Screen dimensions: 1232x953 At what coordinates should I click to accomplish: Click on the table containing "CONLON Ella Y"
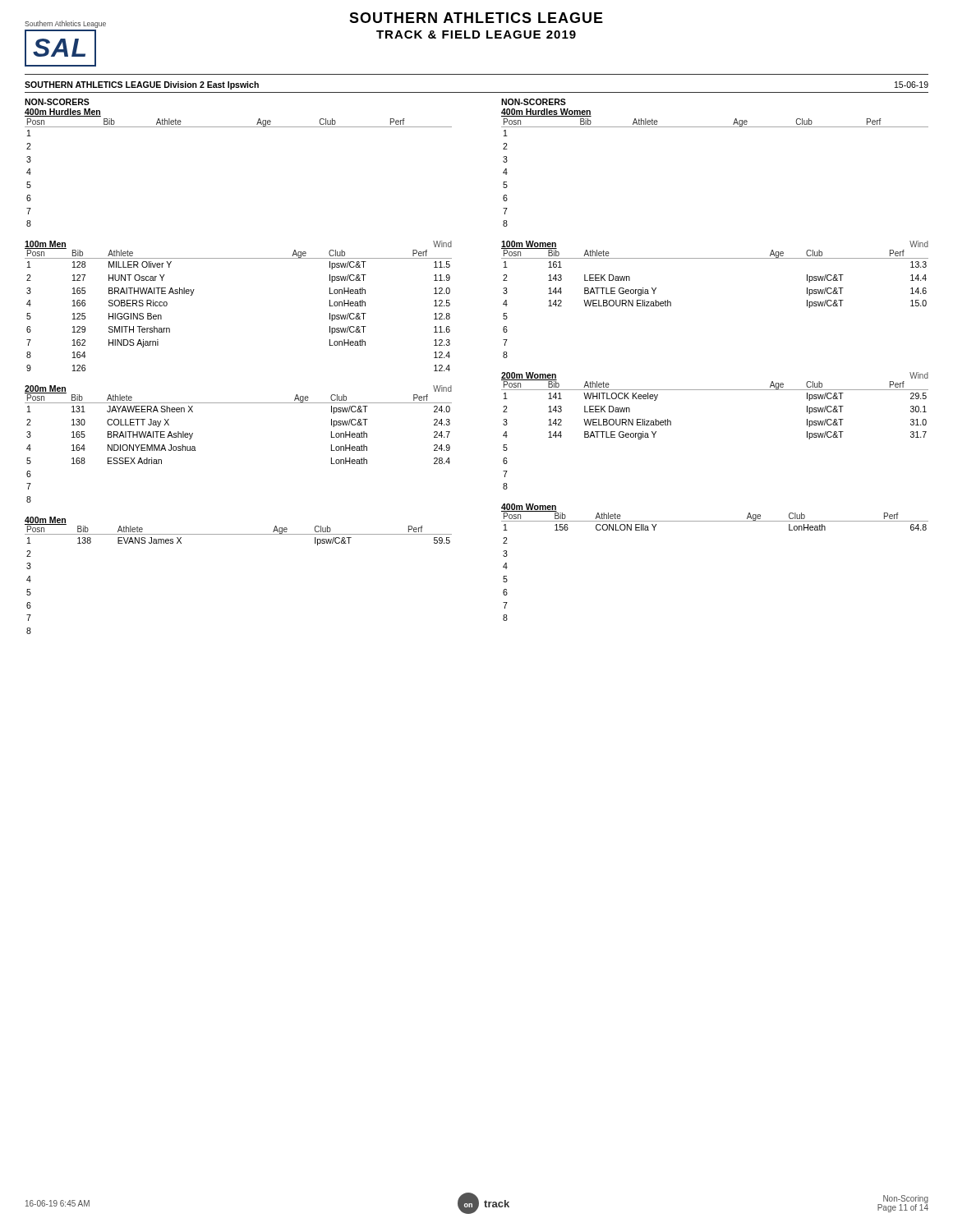[715, 568]
